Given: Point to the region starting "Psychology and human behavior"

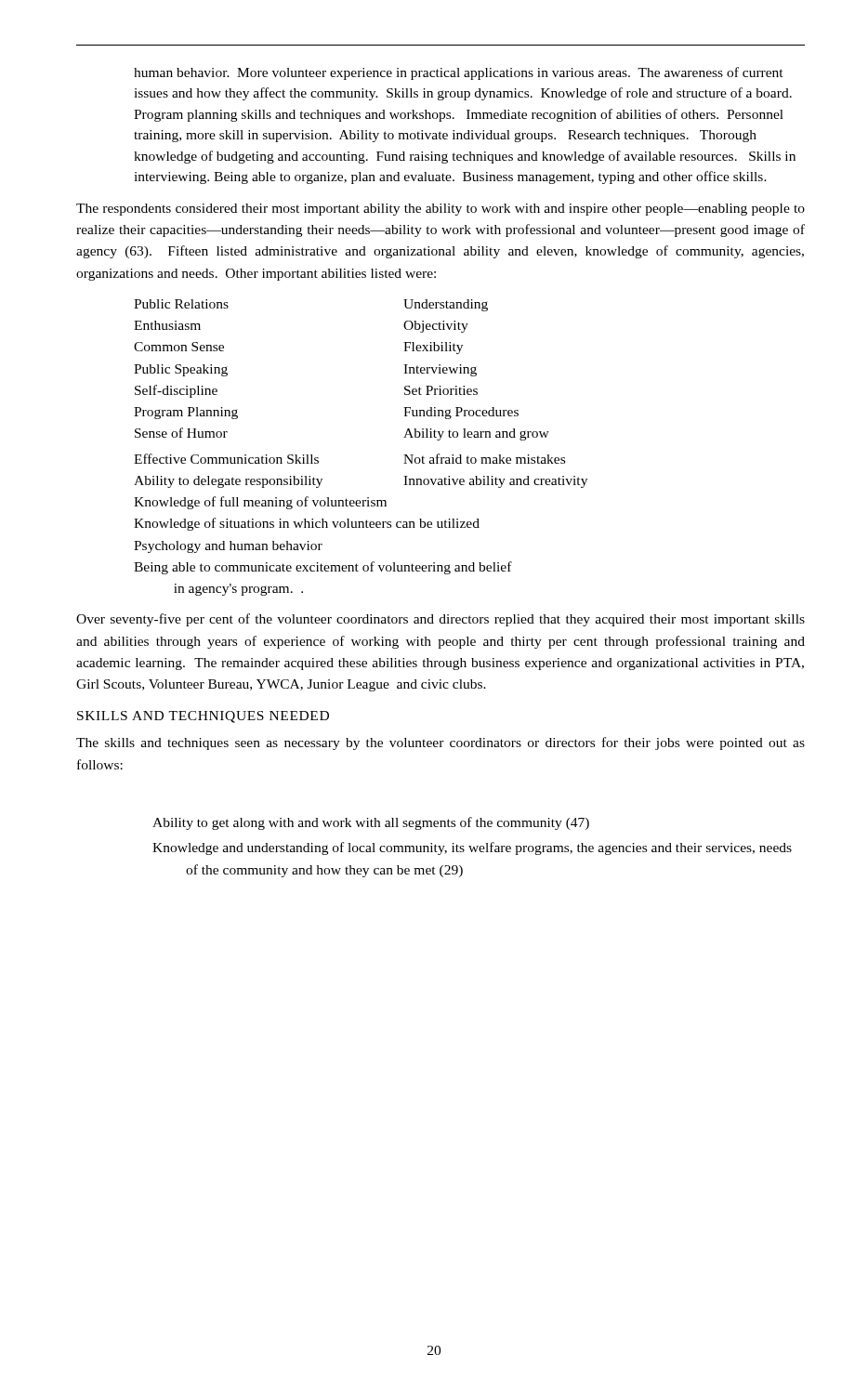Looking at the screenshot, I should tap(228, 545).
